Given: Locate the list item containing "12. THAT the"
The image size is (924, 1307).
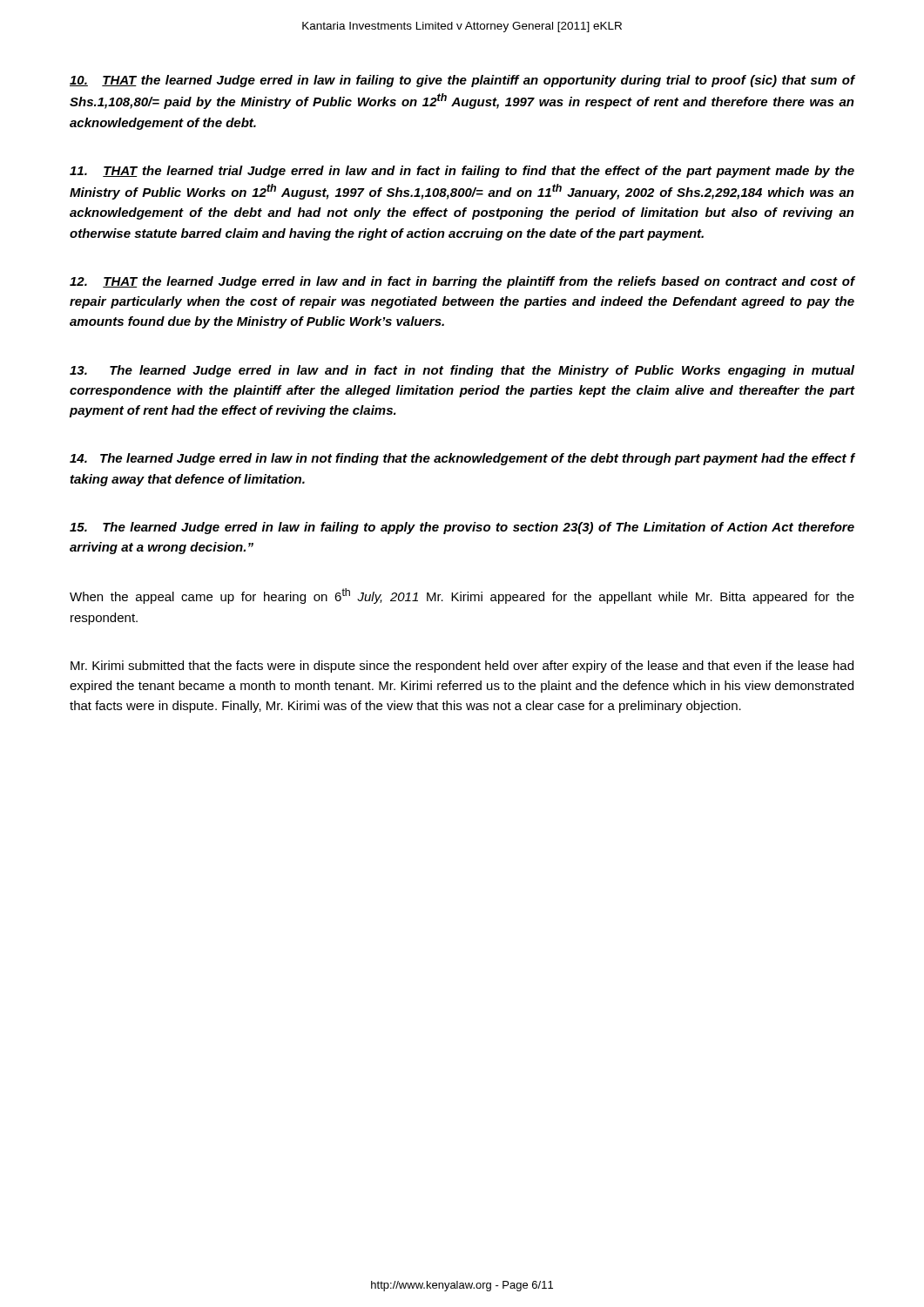Looking at the screenshot, I should tap(462, 301).
